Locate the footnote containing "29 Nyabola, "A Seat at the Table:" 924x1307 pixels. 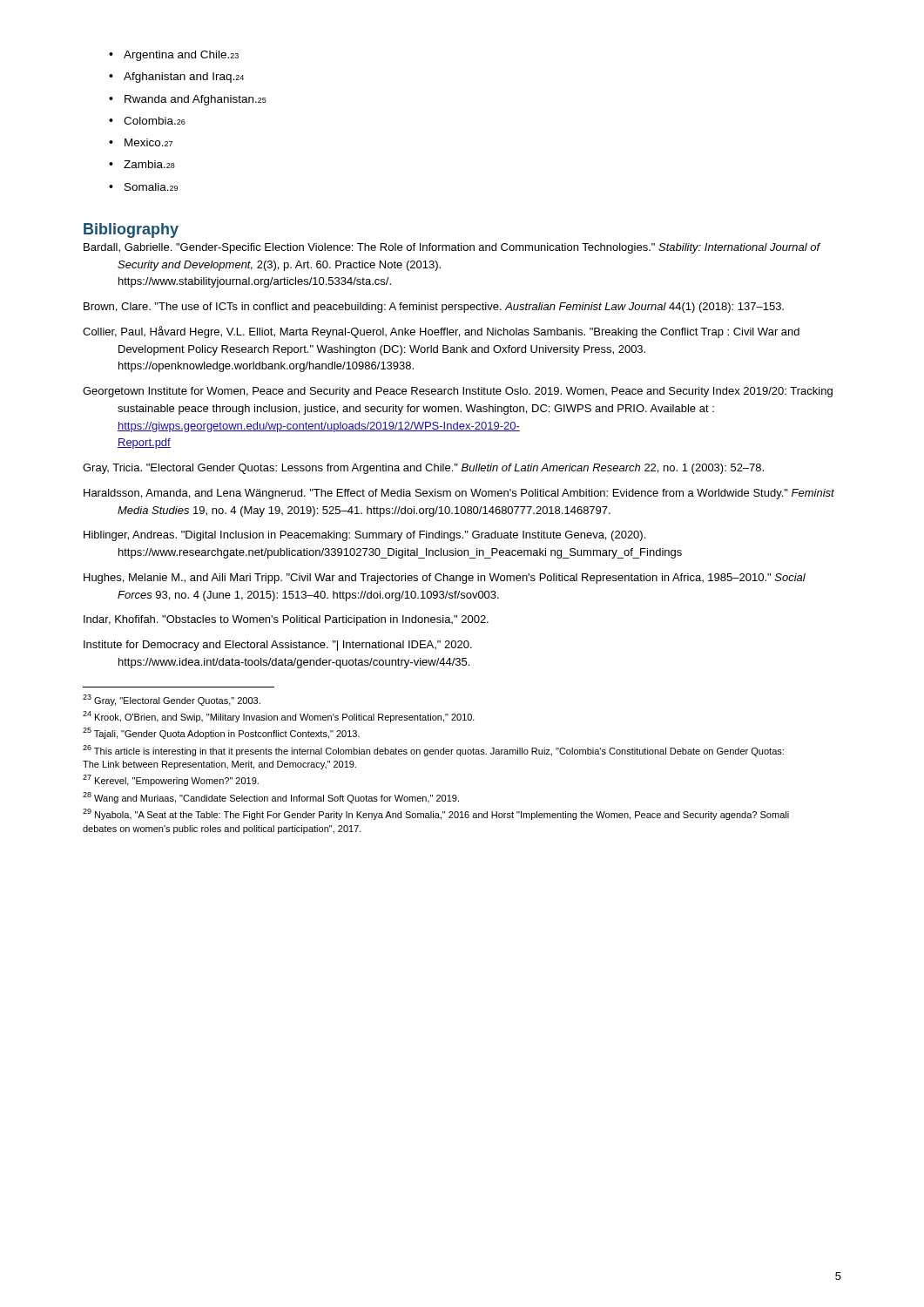tap(436, 821)
